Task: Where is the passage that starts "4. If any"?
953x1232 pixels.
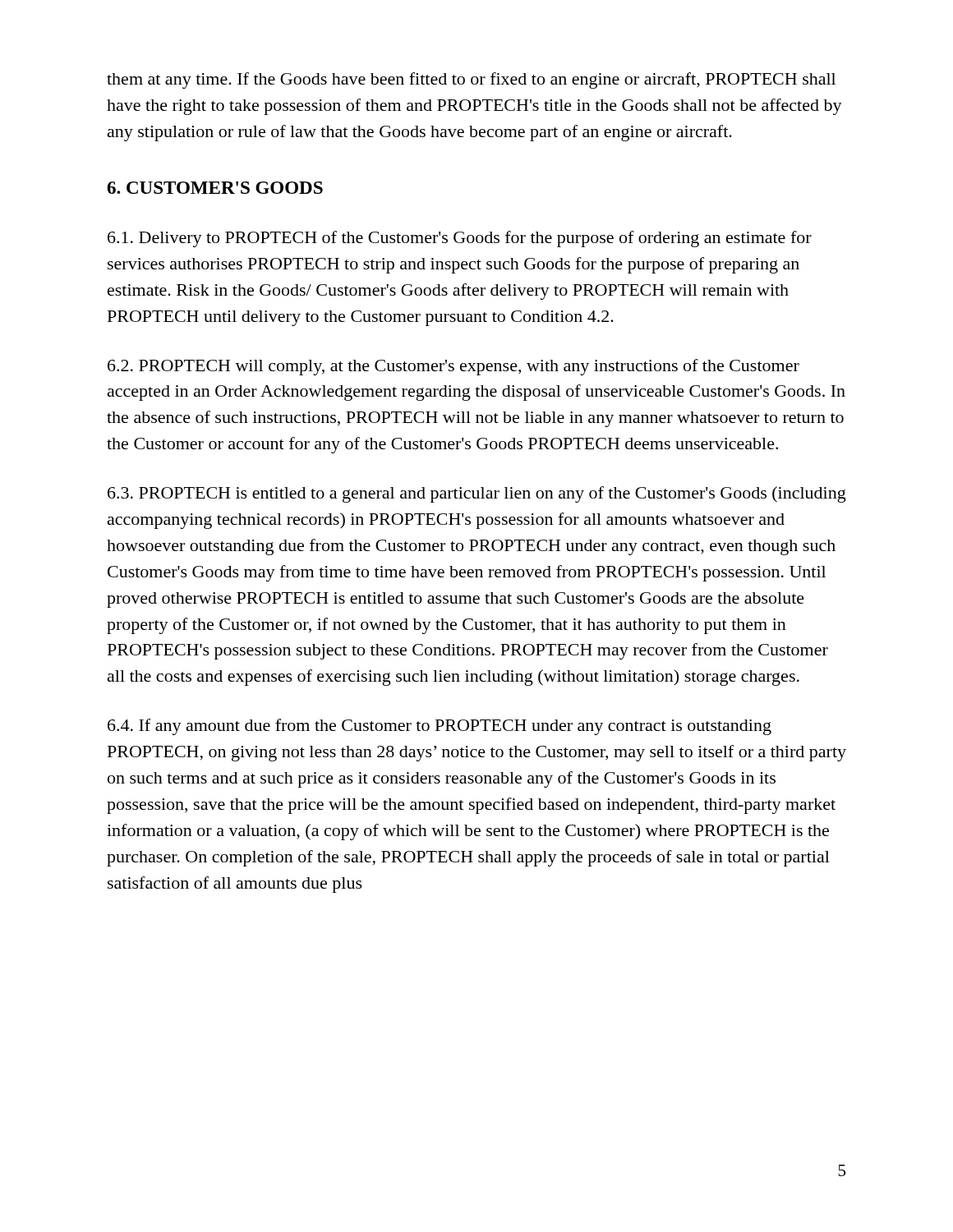Action: (x=476, y=804)
